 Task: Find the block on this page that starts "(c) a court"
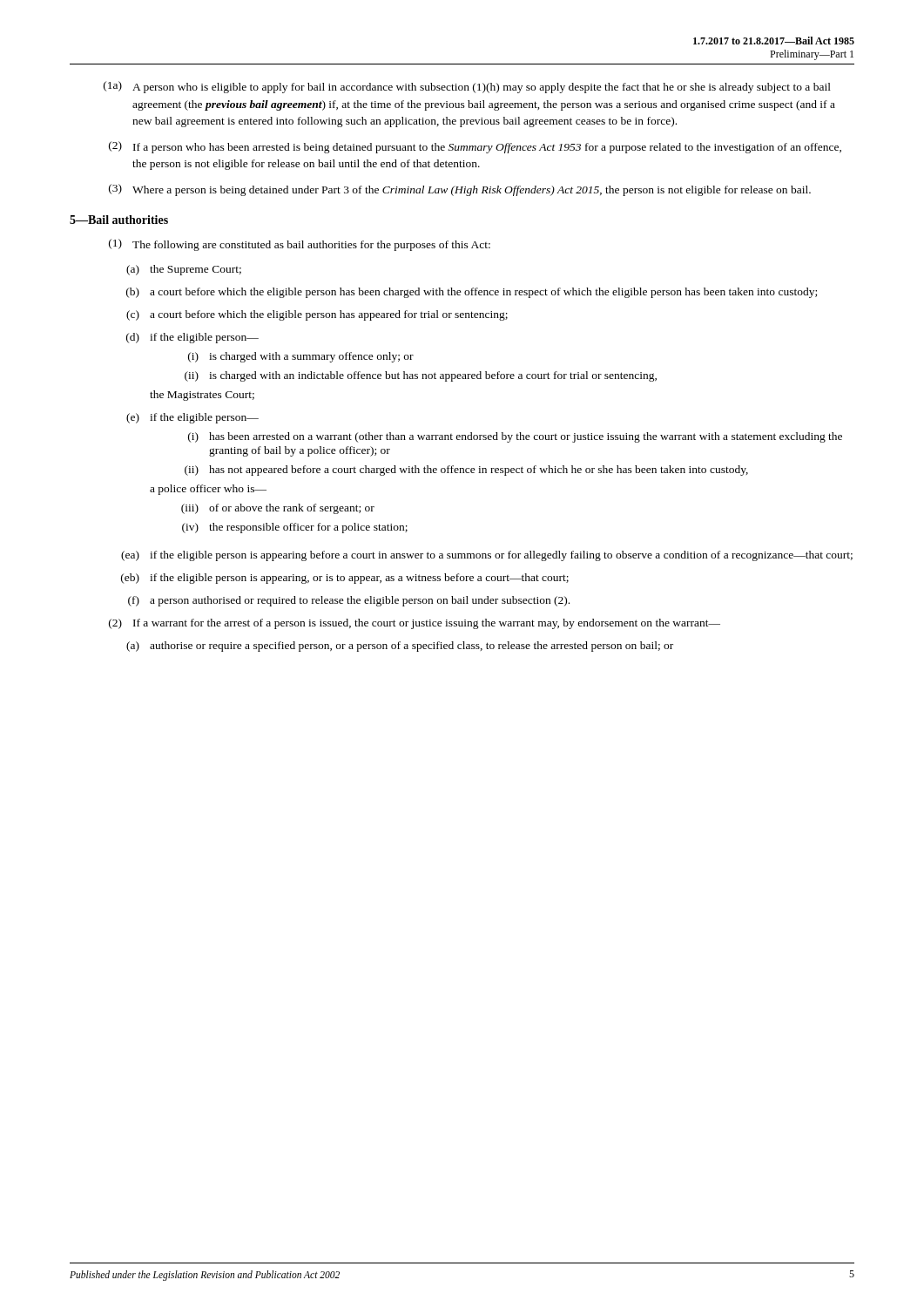(x=462, y=315)
